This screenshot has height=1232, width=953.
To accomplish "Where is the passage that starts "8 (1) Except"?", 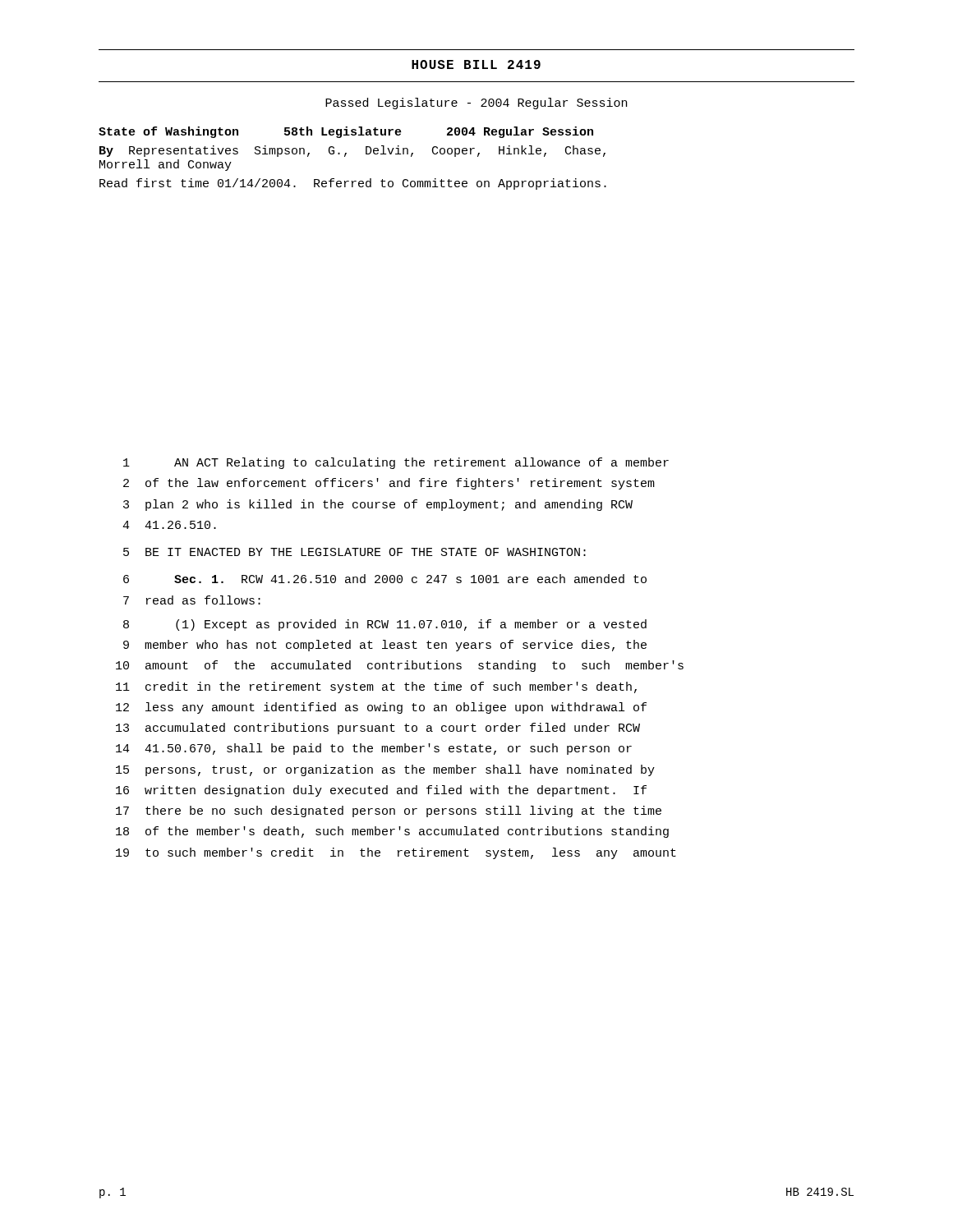I will (x=476, y=625).
